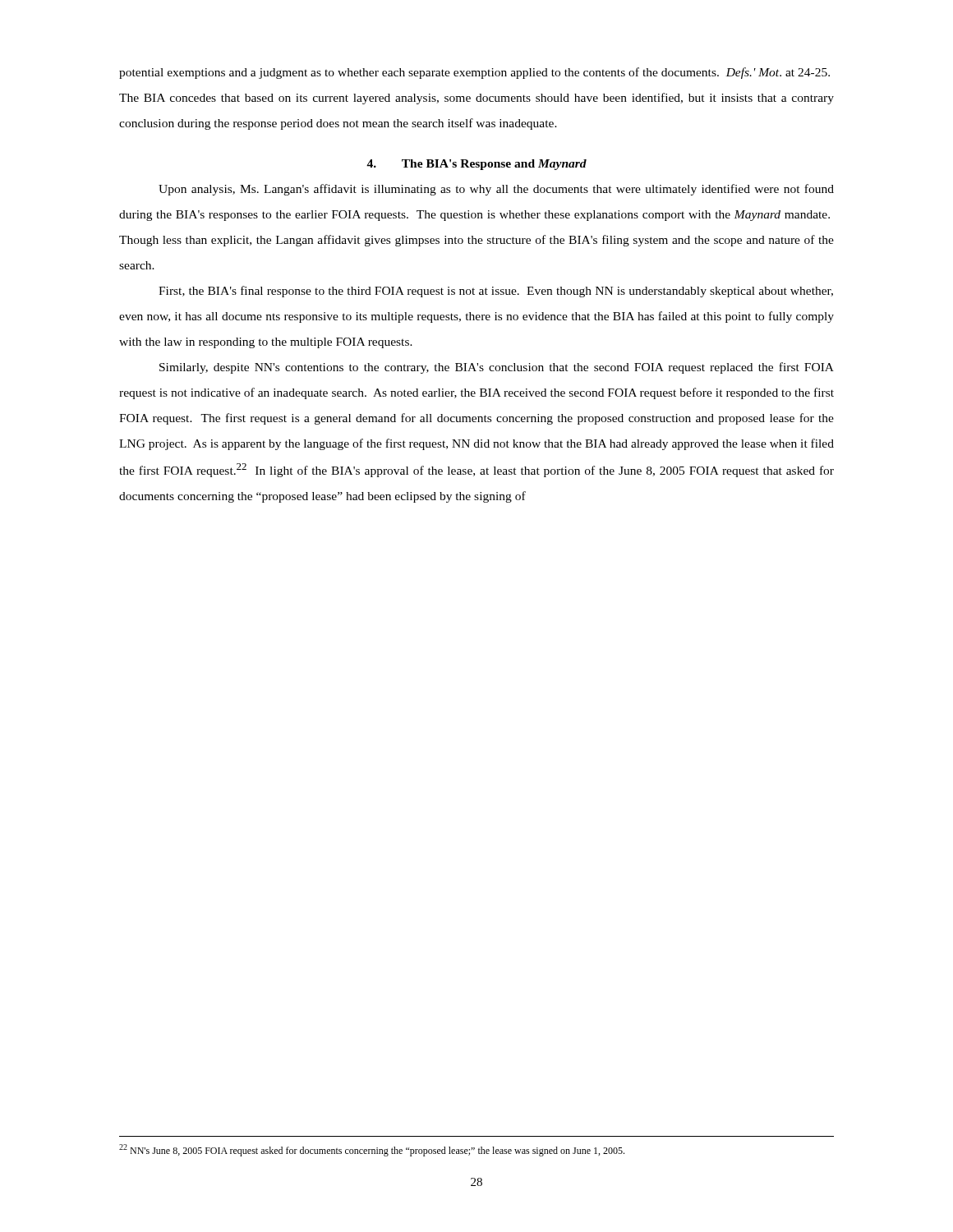
Task: Point to the block beginning "potential exemptions and a judgment as"
Action: pos(476,97)
